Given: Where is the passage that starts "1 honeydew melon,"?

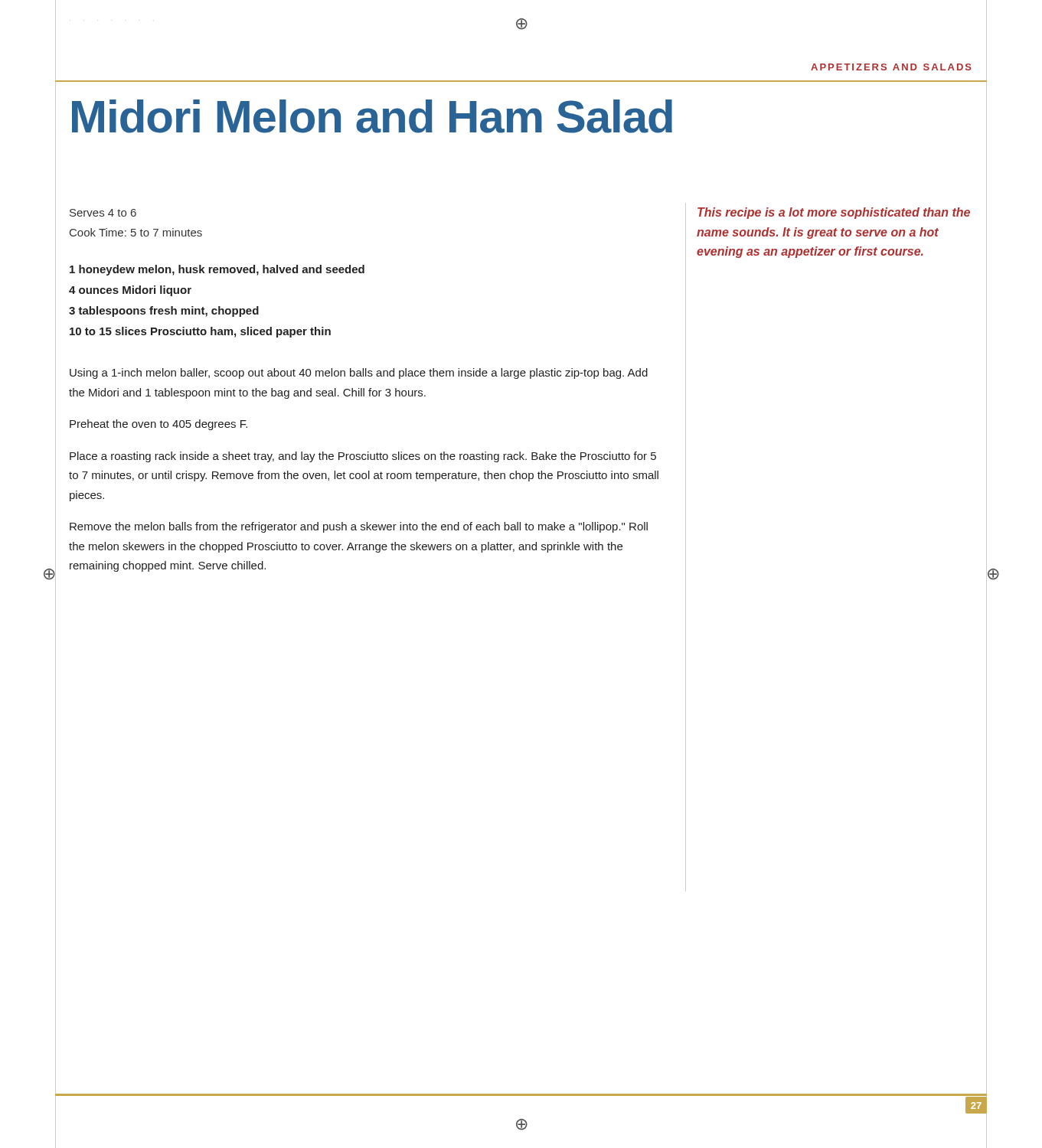Looking at the screenshot, I should (217, 269).
